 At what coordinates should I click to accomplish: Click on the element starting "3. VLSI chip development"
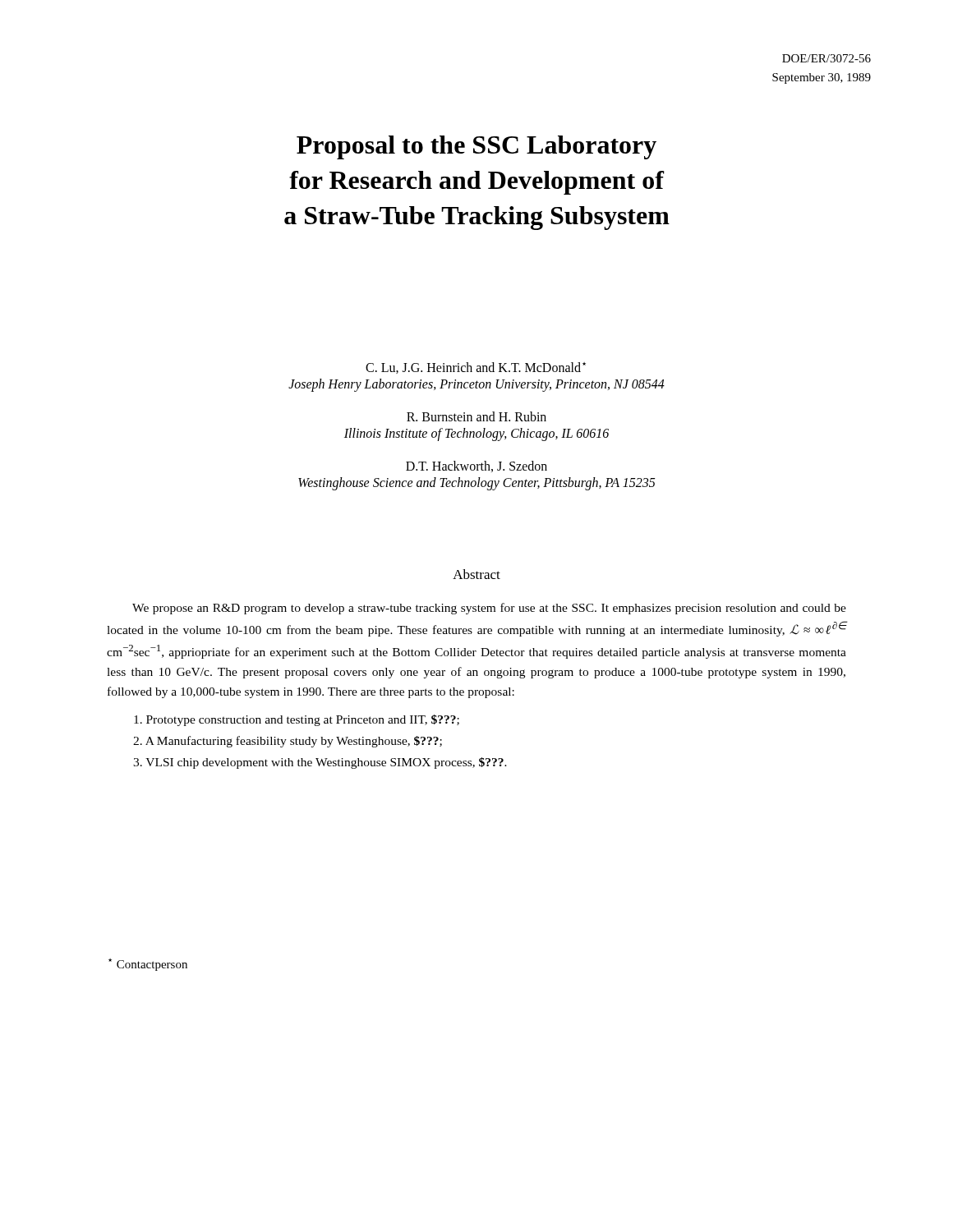320,762
